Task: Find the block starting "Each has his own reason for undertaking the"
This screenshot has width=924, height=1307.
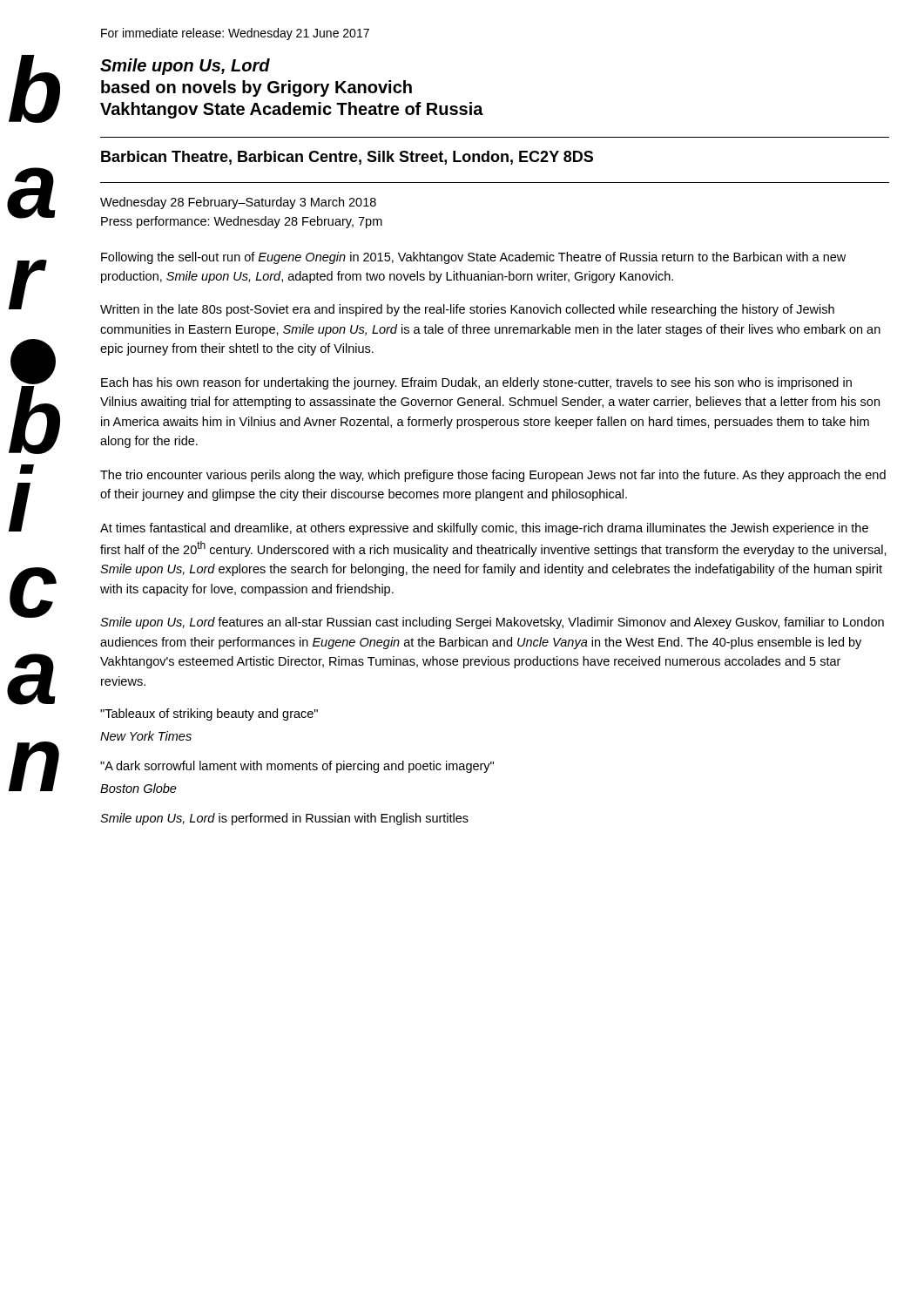Action: pos(490,412)
